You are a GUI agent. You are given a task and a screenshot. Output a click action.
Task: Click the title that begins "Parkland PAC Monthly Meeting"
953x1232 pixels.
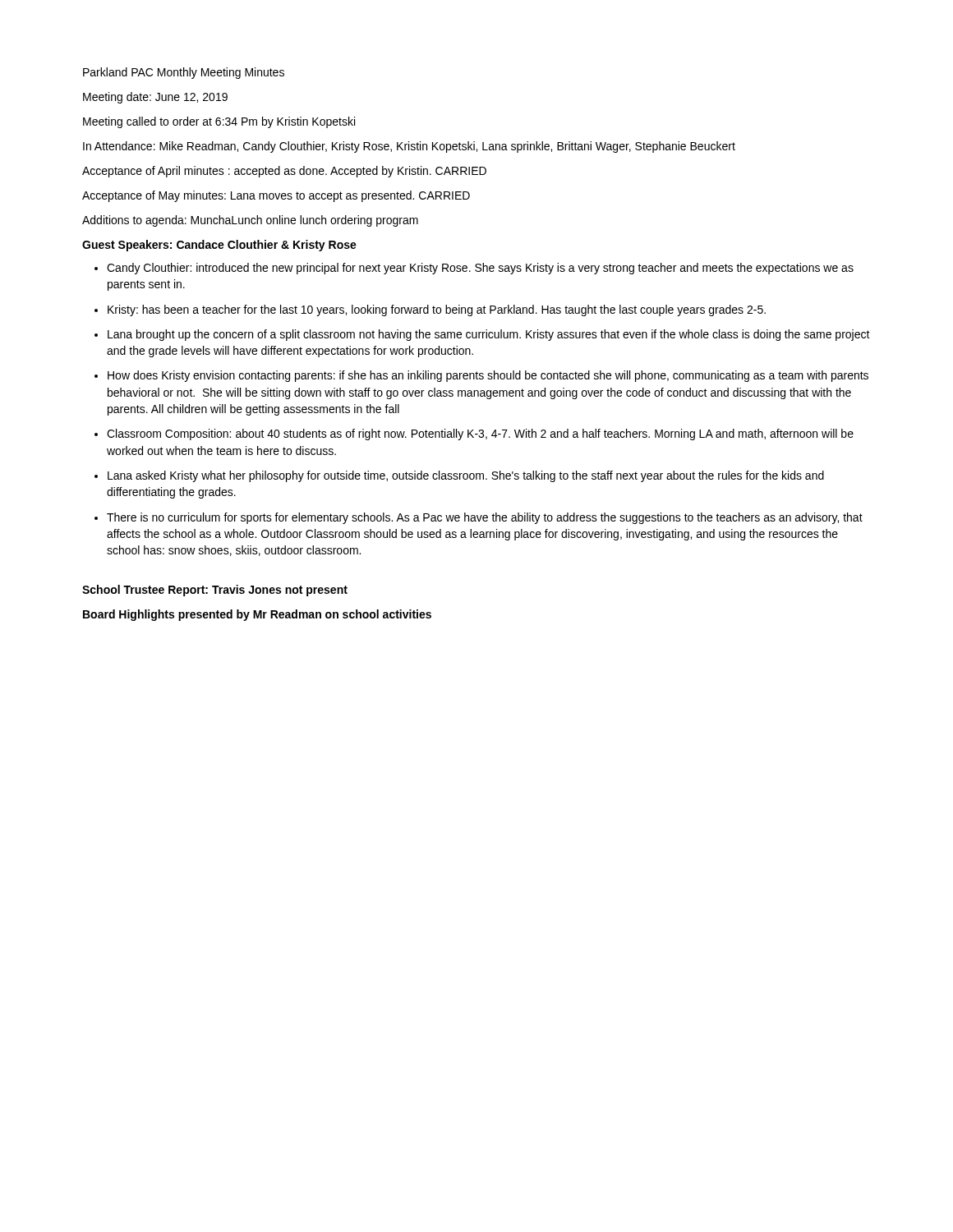[x=183, y=72]
